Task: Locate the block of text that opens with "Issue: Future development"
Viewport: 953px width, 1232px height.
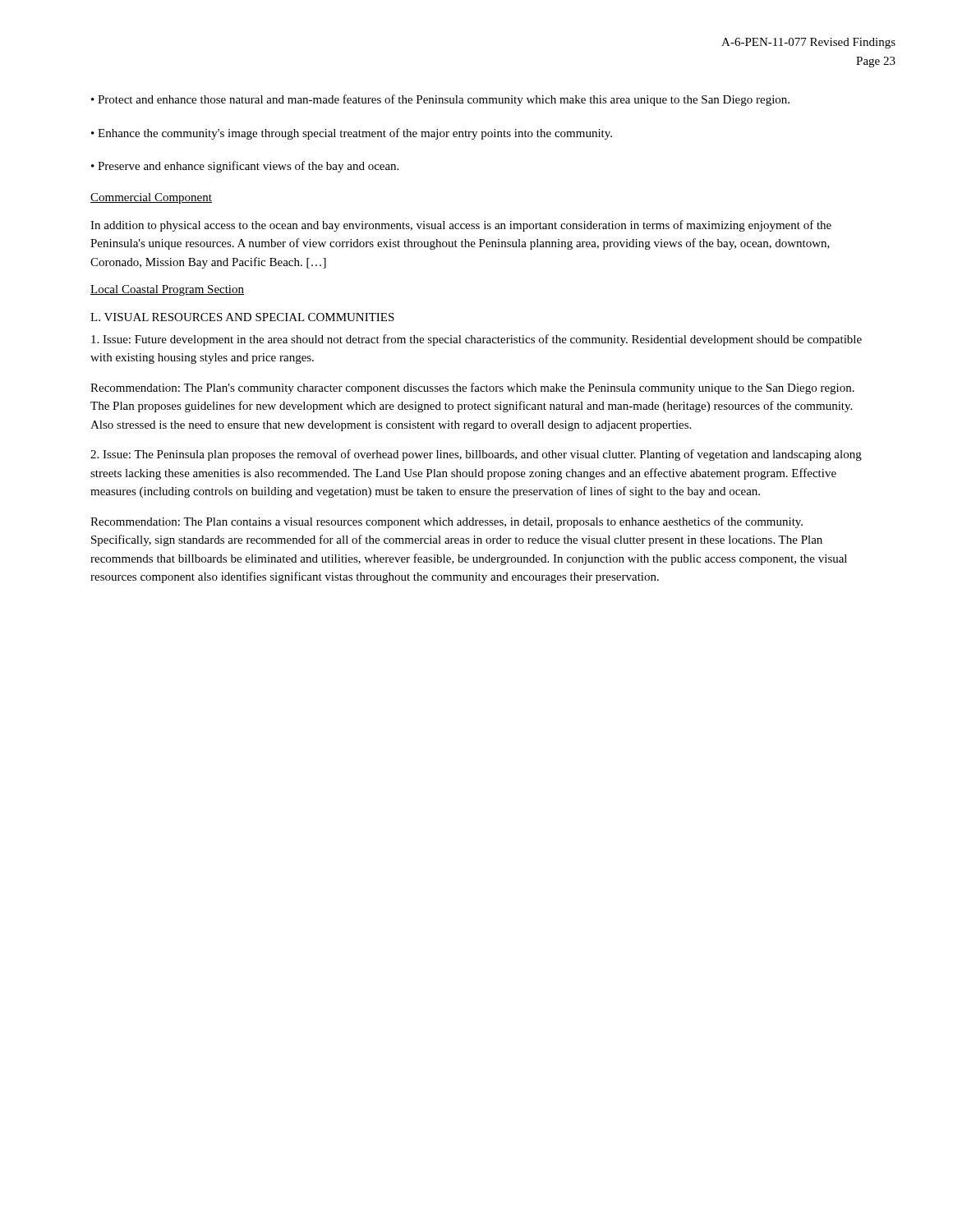Action: (x=476, y=348)
